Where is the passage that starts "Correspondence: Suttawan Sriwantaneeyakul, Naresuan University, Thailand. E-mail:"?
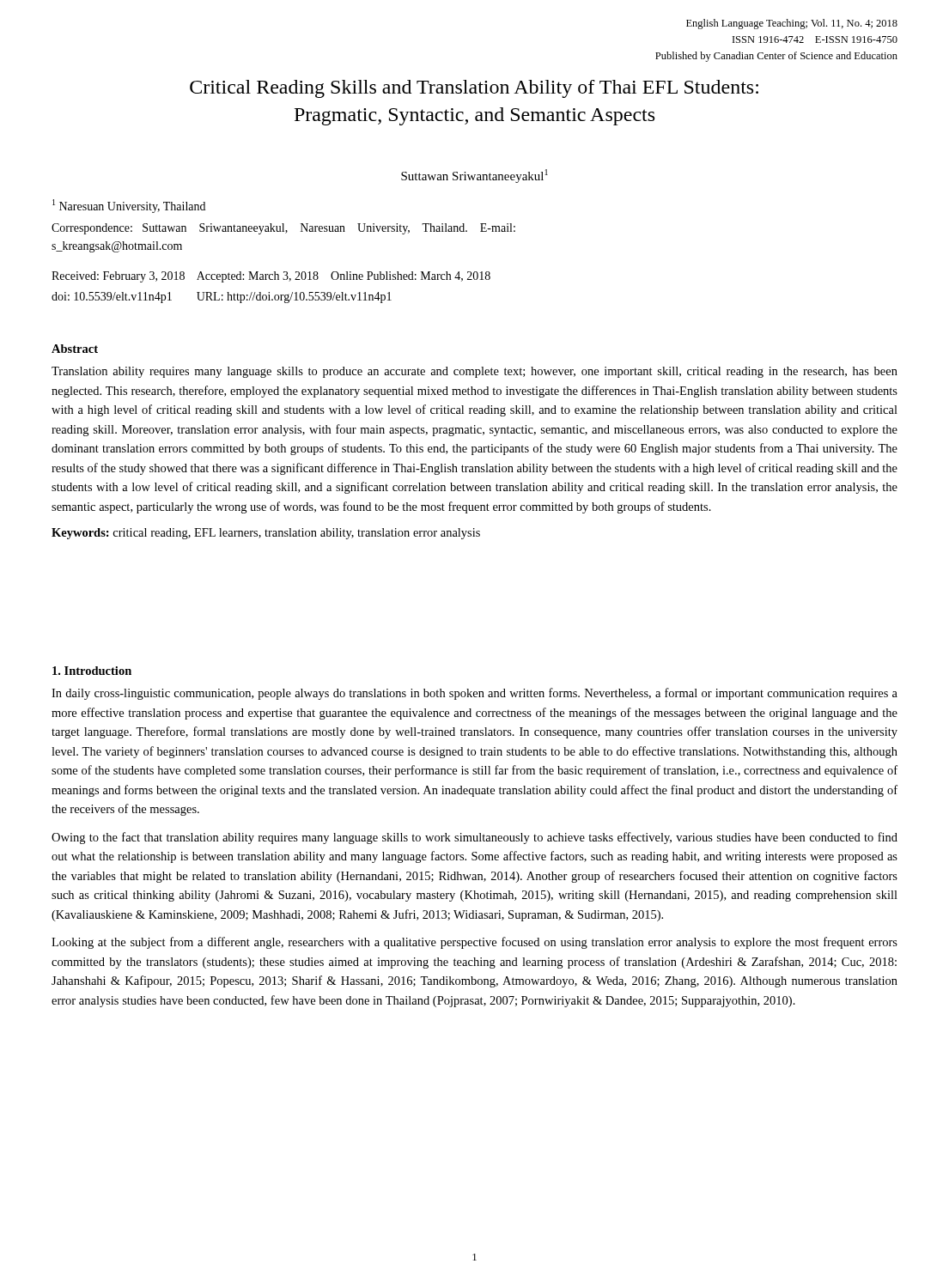The image size is (949, 1288). click(x=284, y=237)
